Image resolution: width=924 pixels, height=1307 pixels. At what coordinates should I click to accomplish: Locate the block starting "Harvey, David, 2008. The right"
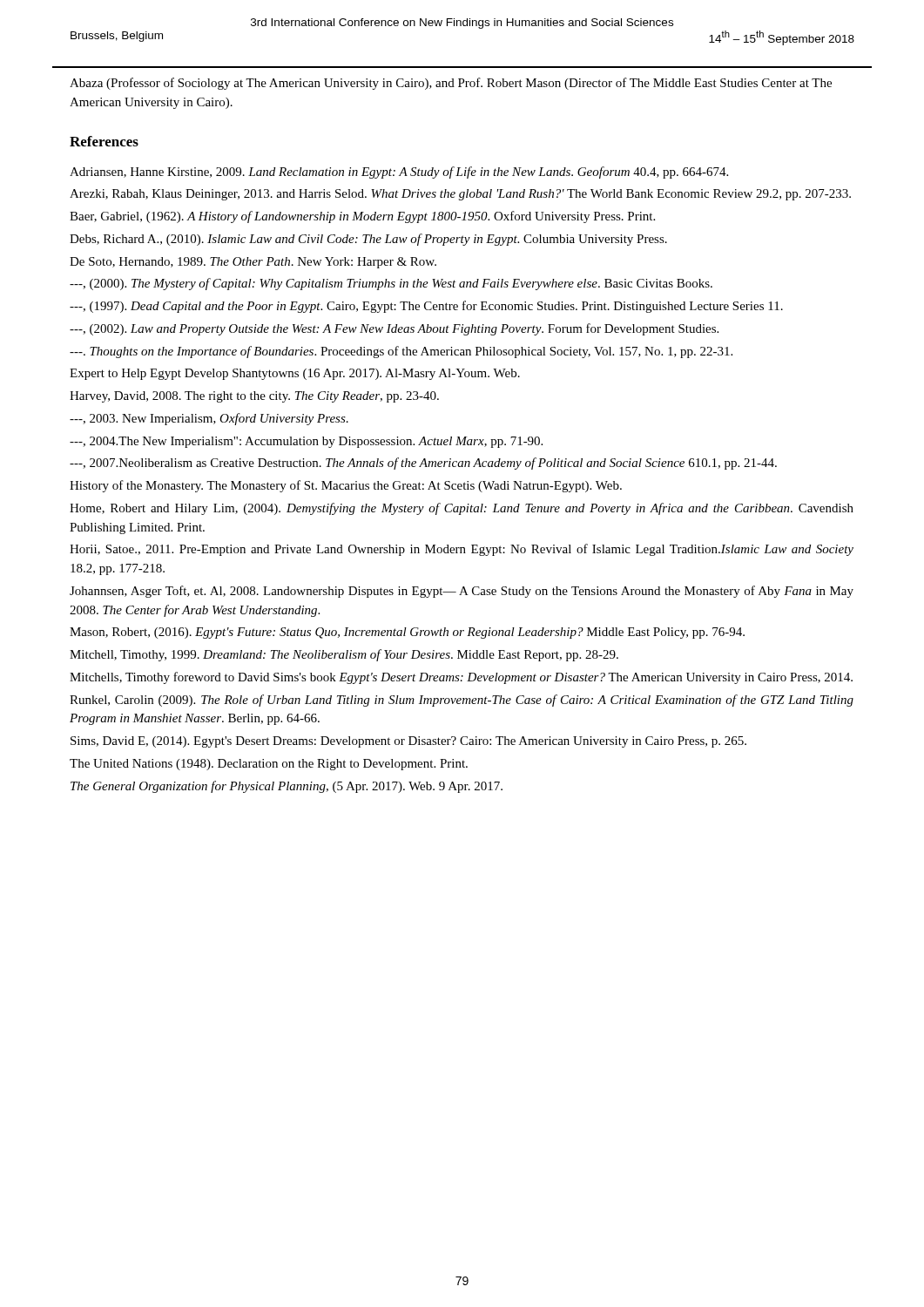click(255, 396)
